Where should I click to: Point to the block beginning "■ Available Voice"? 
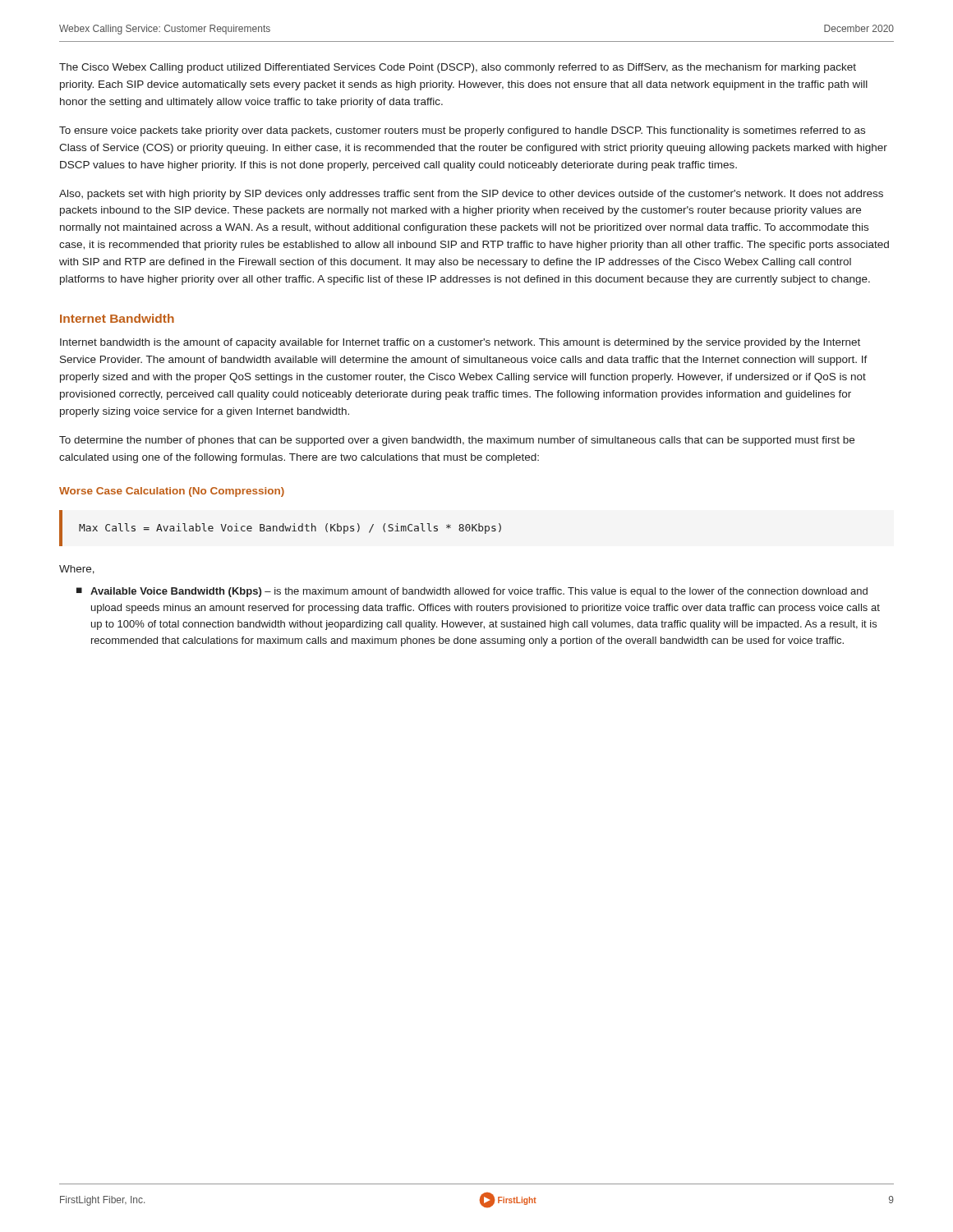pos(485,616)
